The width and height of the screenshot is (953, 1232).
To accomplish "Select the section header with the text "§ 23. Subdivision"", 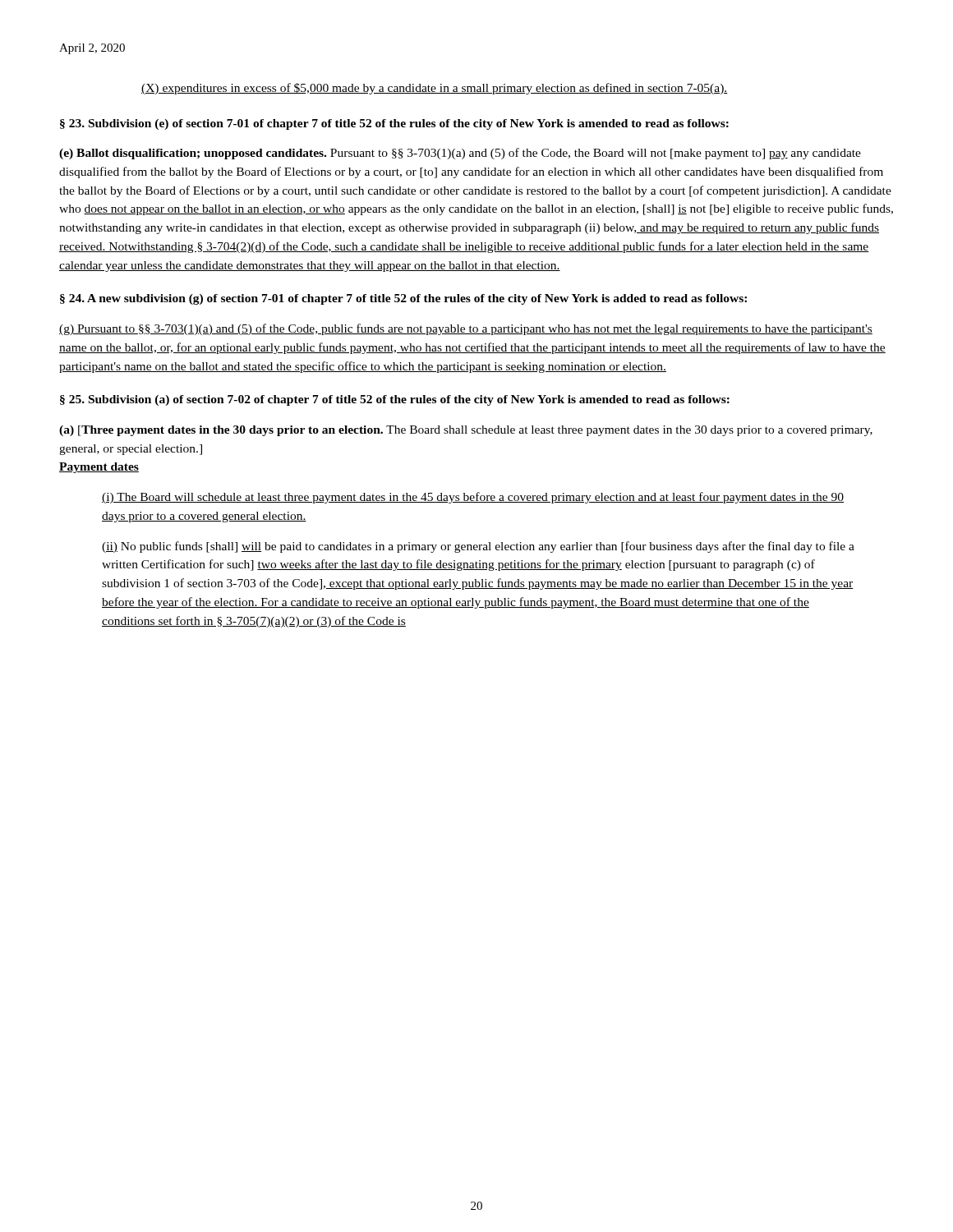I will (394, 122).
